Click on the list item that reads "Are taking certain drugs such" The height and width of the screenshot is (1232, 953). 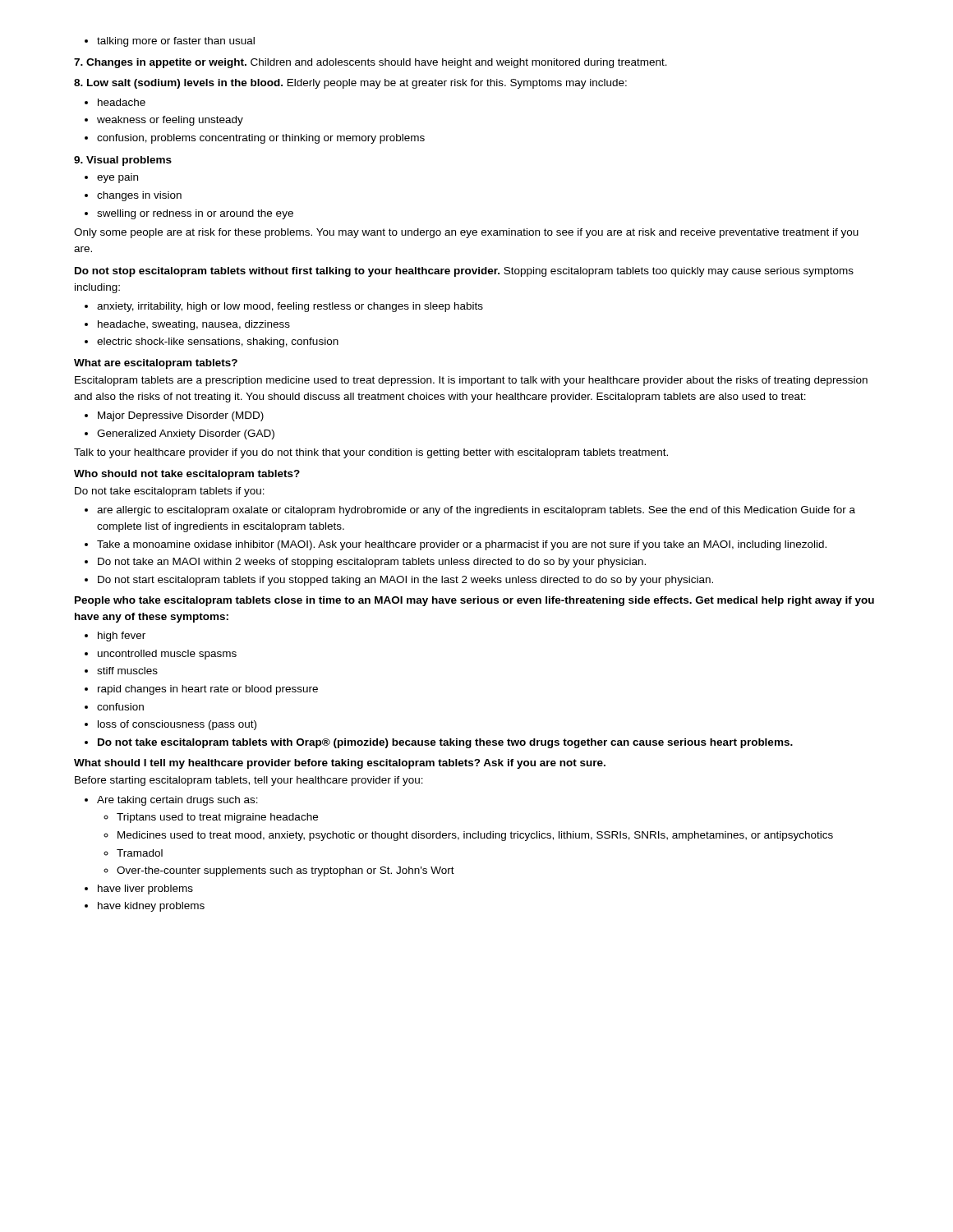point(171,801)
